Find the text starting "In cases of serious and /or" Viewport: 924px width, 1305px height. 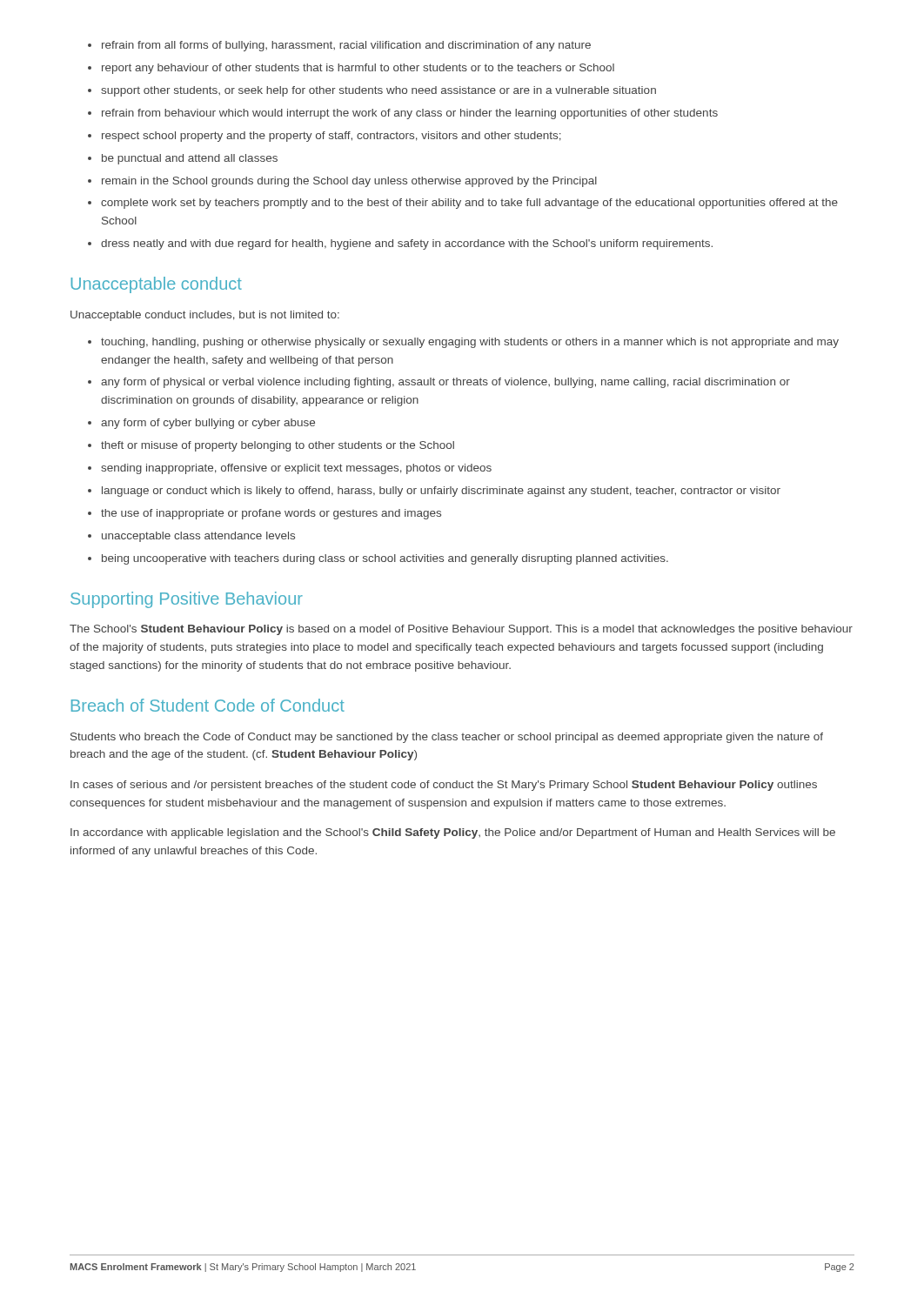pos(462,794)
